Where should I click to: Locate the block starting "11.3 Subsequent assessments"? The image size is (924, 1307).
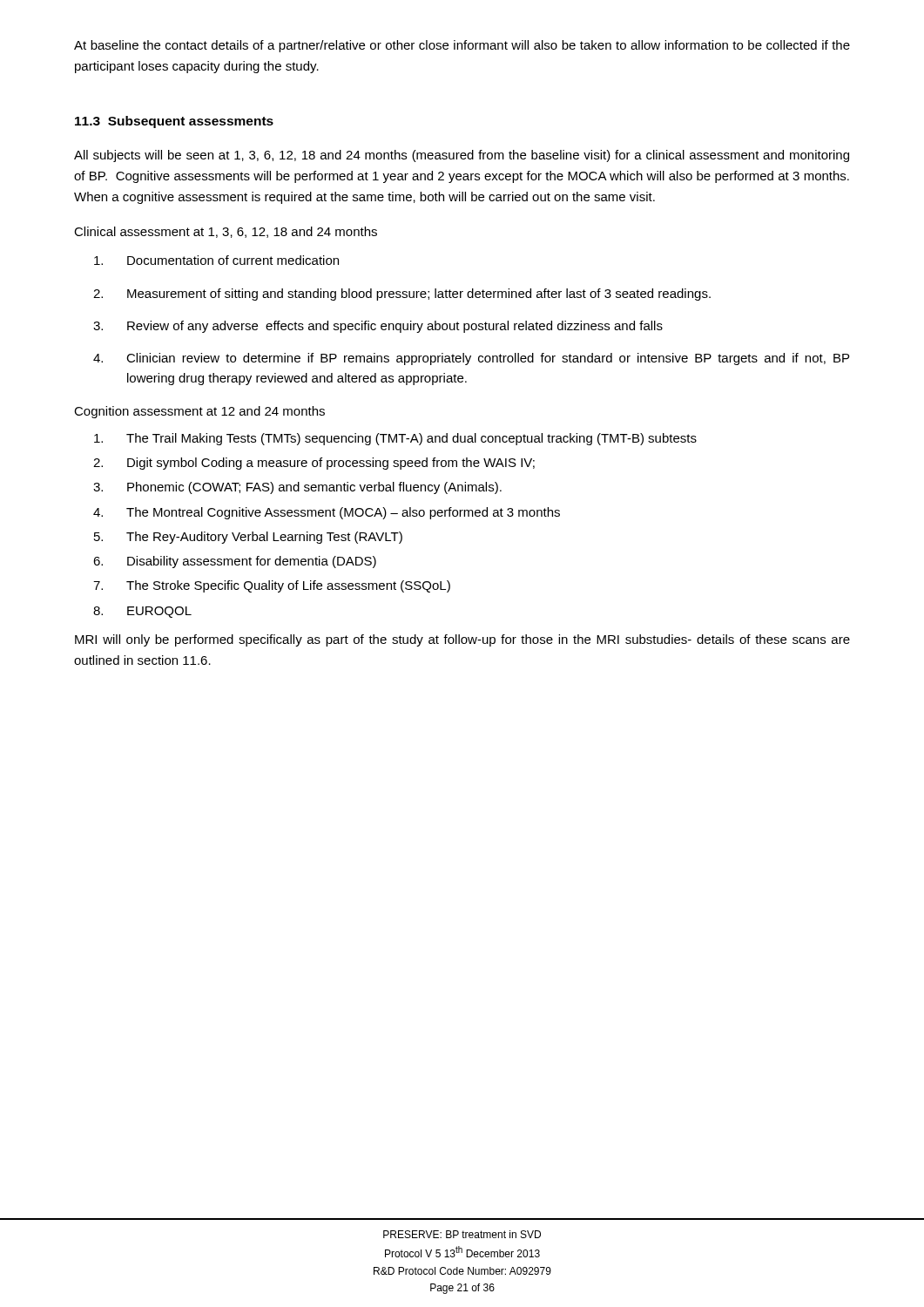(x=174, y=121)
